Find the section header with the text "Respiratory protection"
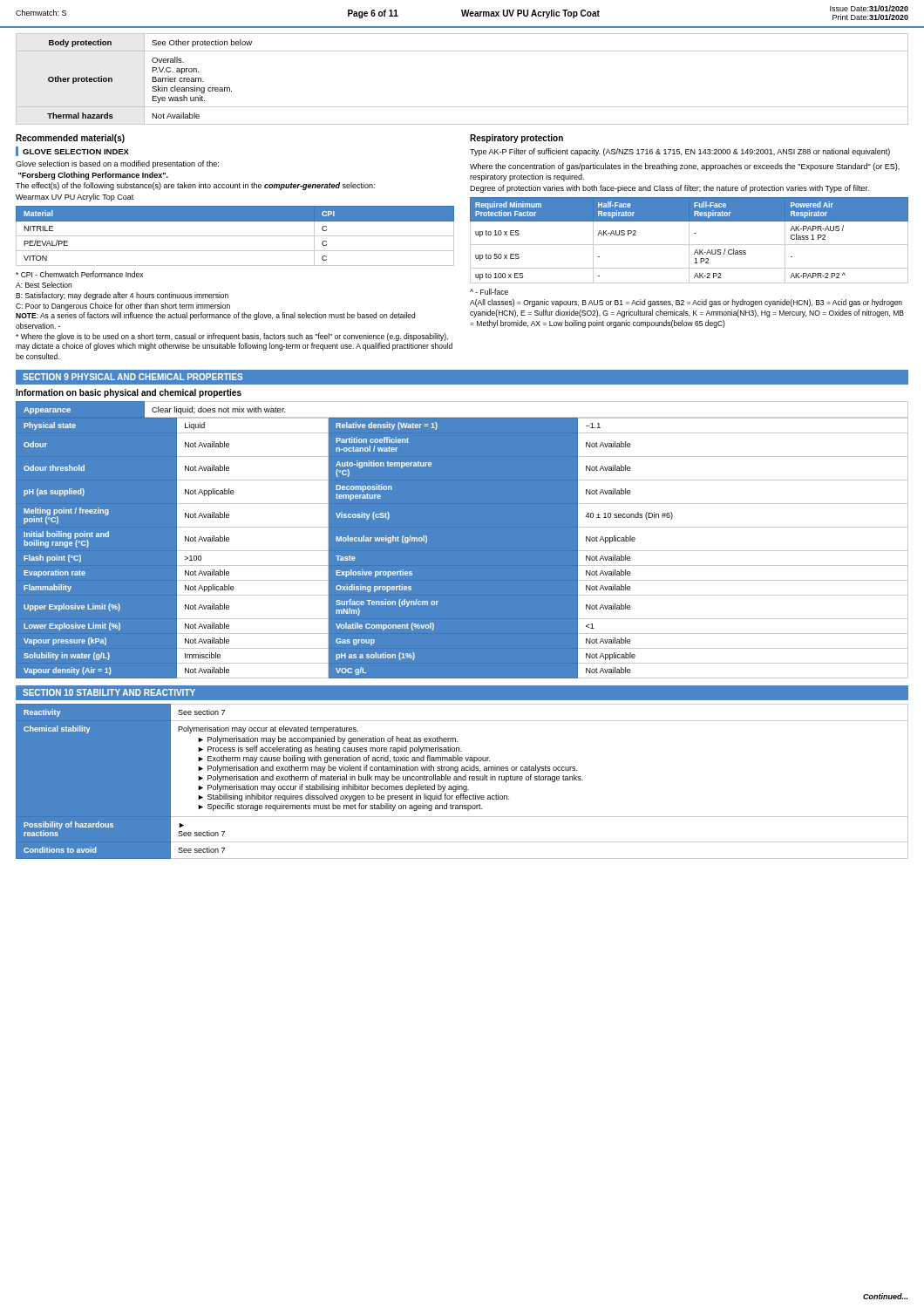 pos(517,138)
